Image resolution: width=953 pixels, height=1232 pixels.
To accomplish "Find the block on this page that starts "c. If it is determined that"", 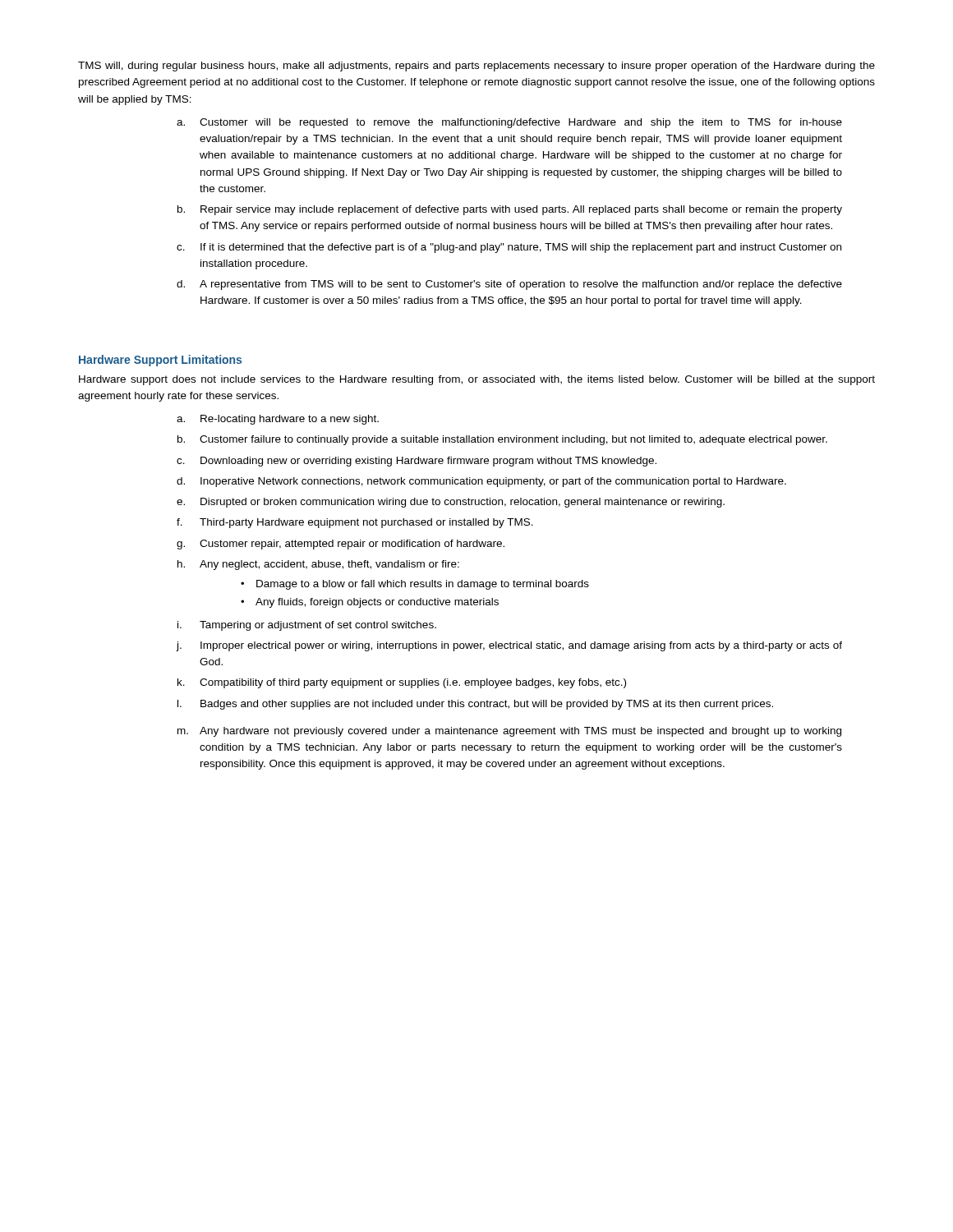I will click(509, 255).
